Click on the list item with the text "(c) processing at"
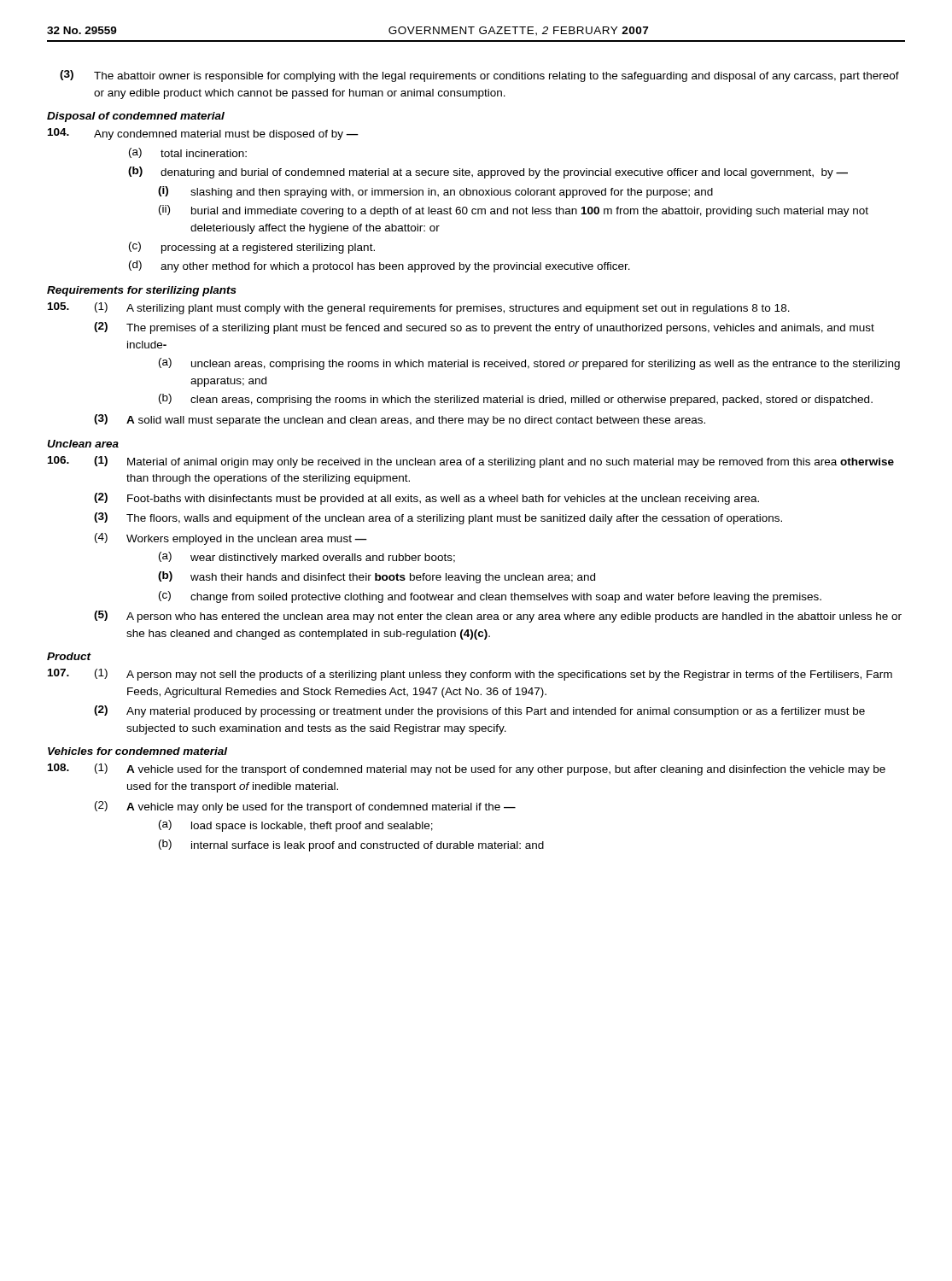This screenshot has width=952, height=1281. pos(252,248)
